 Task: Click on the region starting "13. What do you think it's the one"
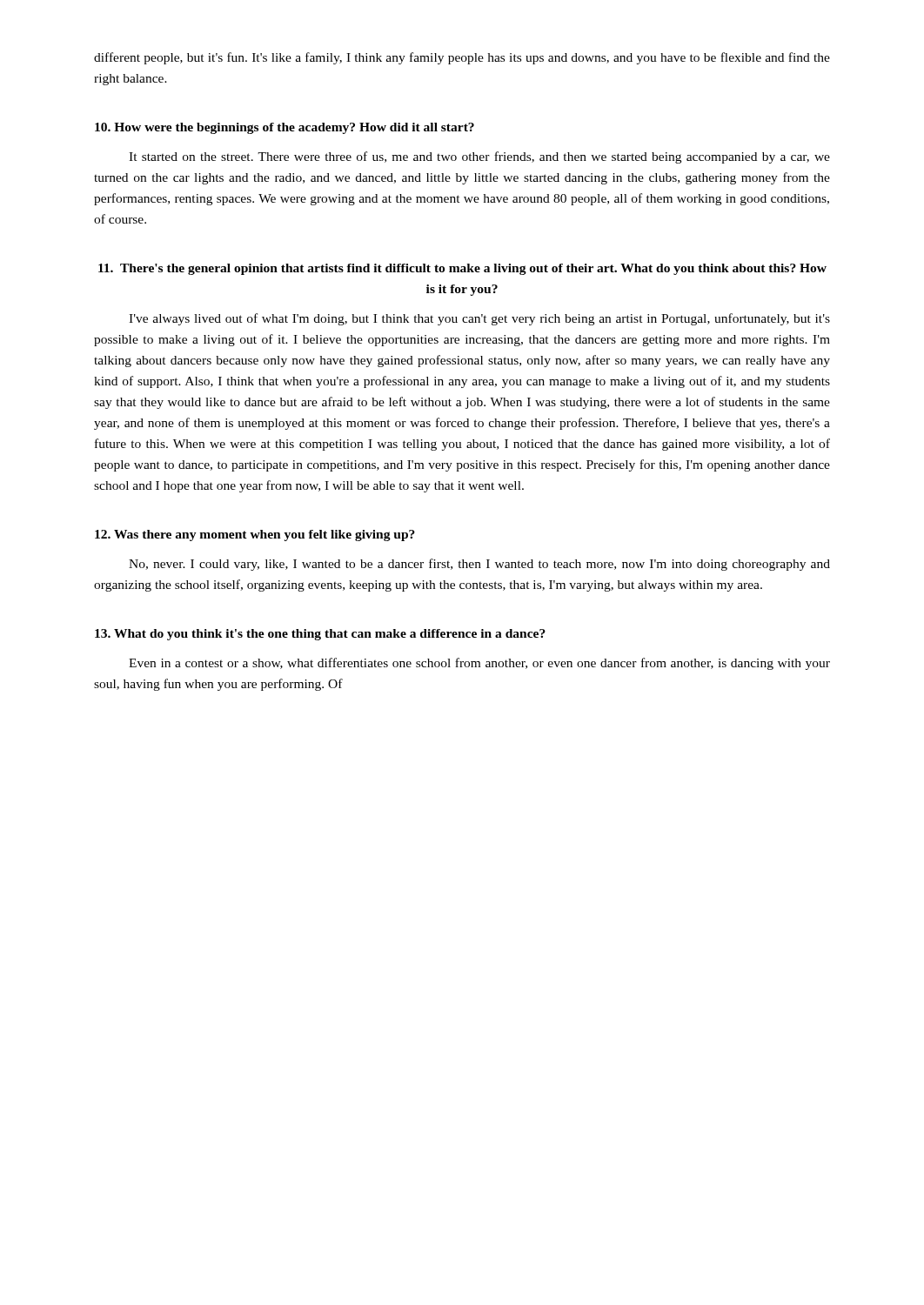coord(320,633)
